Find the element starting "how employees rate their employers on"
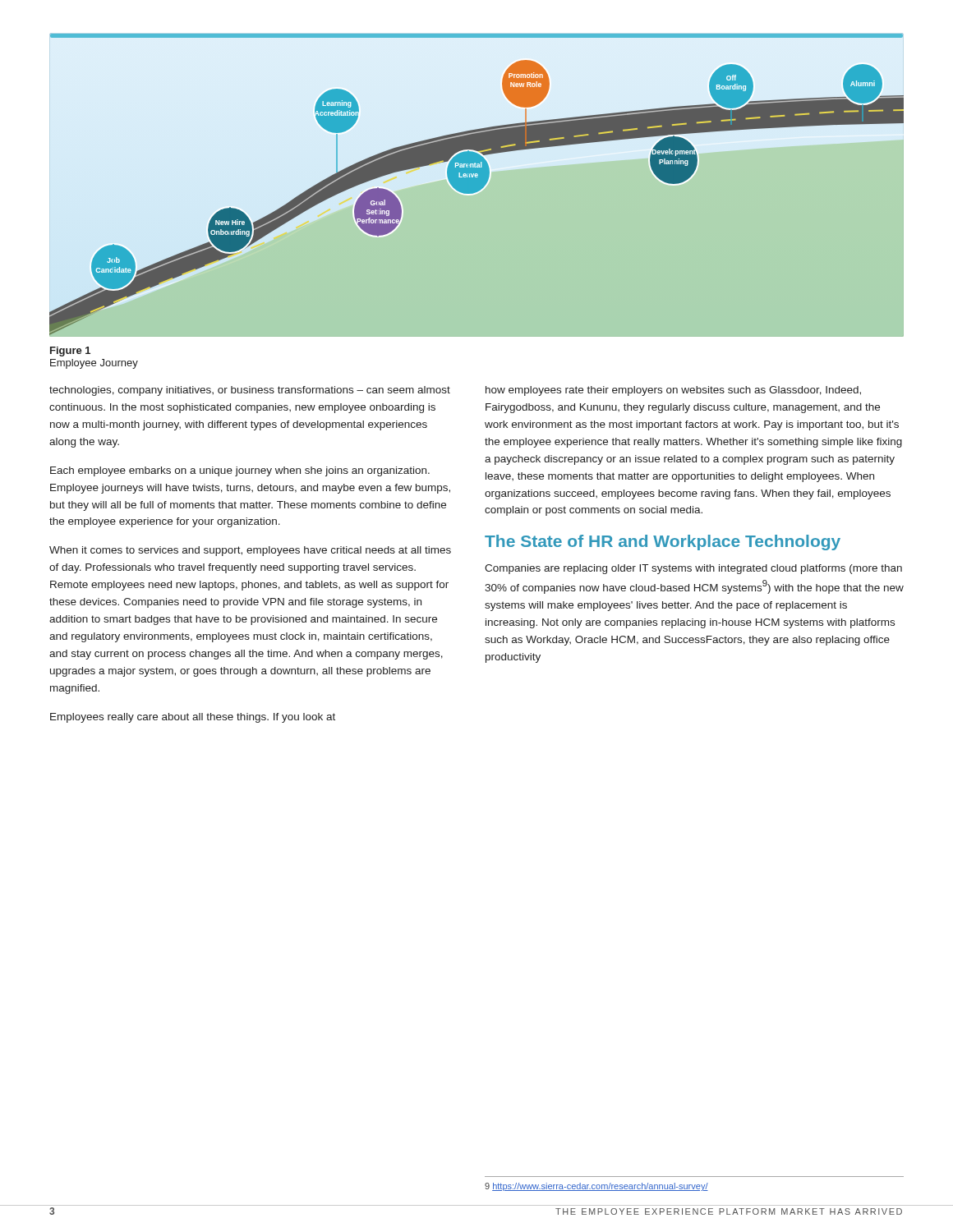Screen dimensions: 1232x953 coord(694,451)
